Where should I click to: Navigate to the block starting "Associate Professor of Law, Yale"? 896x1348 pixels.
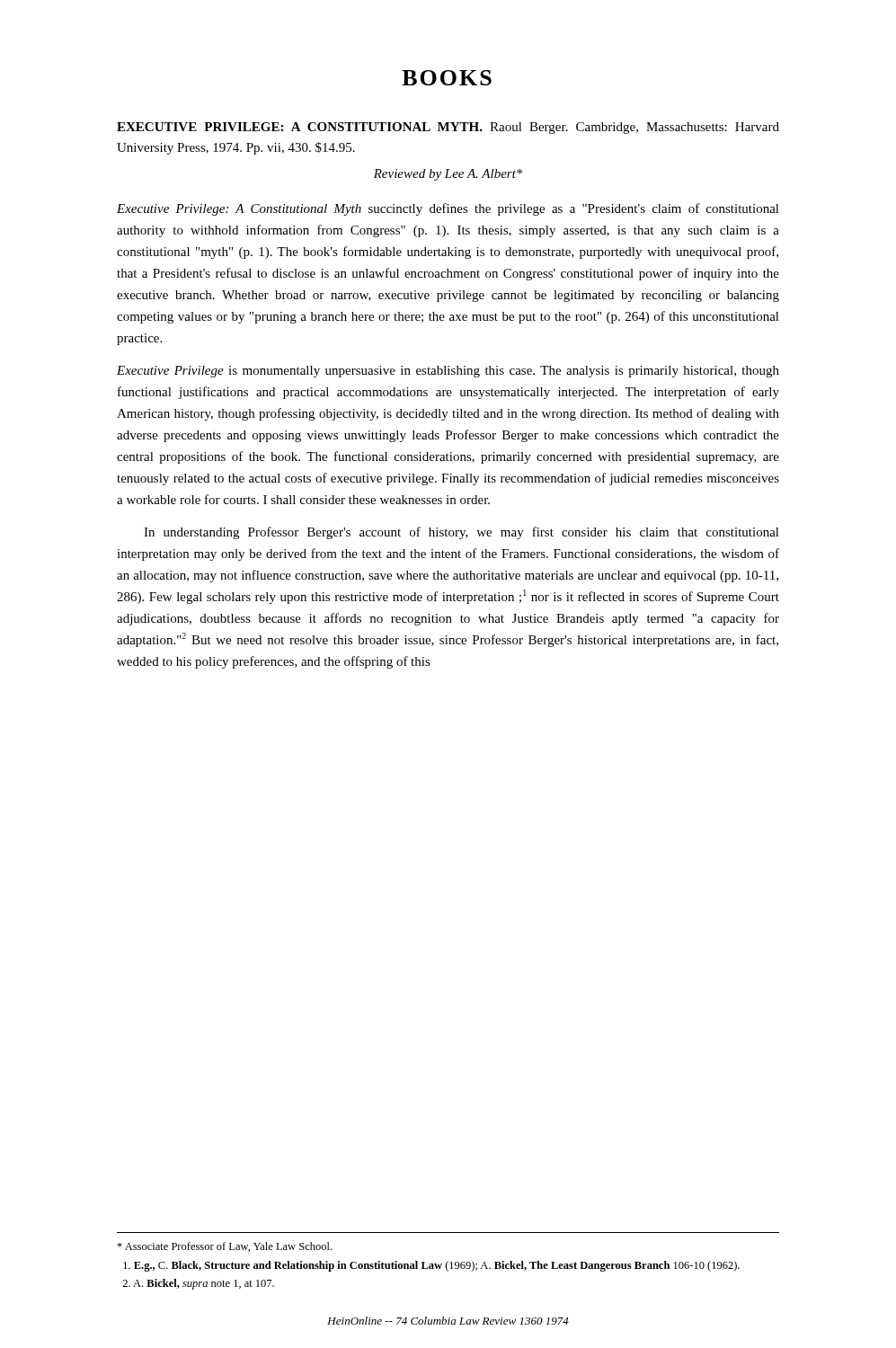point(448,1265)
